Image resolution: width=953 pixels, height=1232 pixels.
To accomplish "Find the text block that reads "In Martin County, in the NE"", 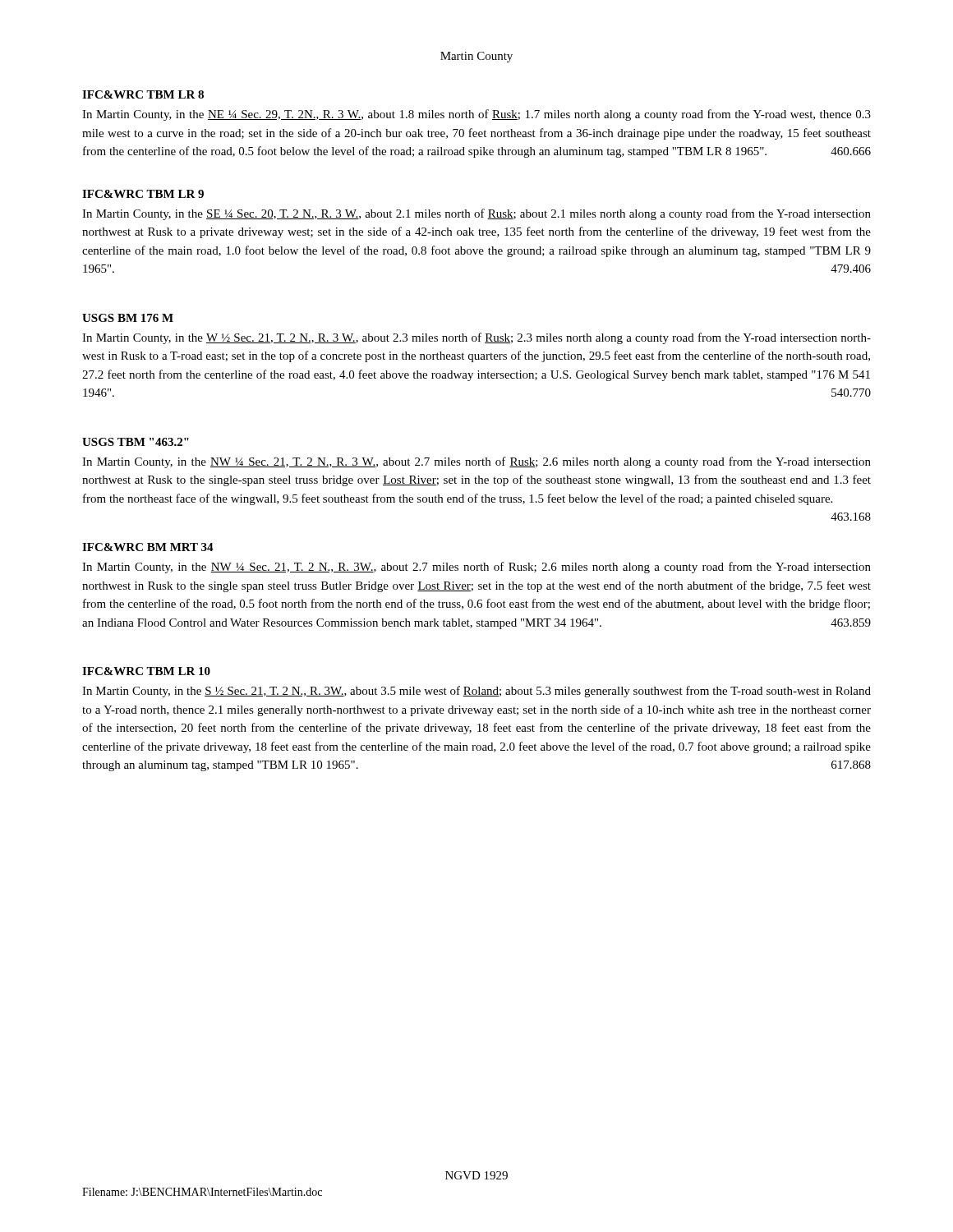I will 476,134.
